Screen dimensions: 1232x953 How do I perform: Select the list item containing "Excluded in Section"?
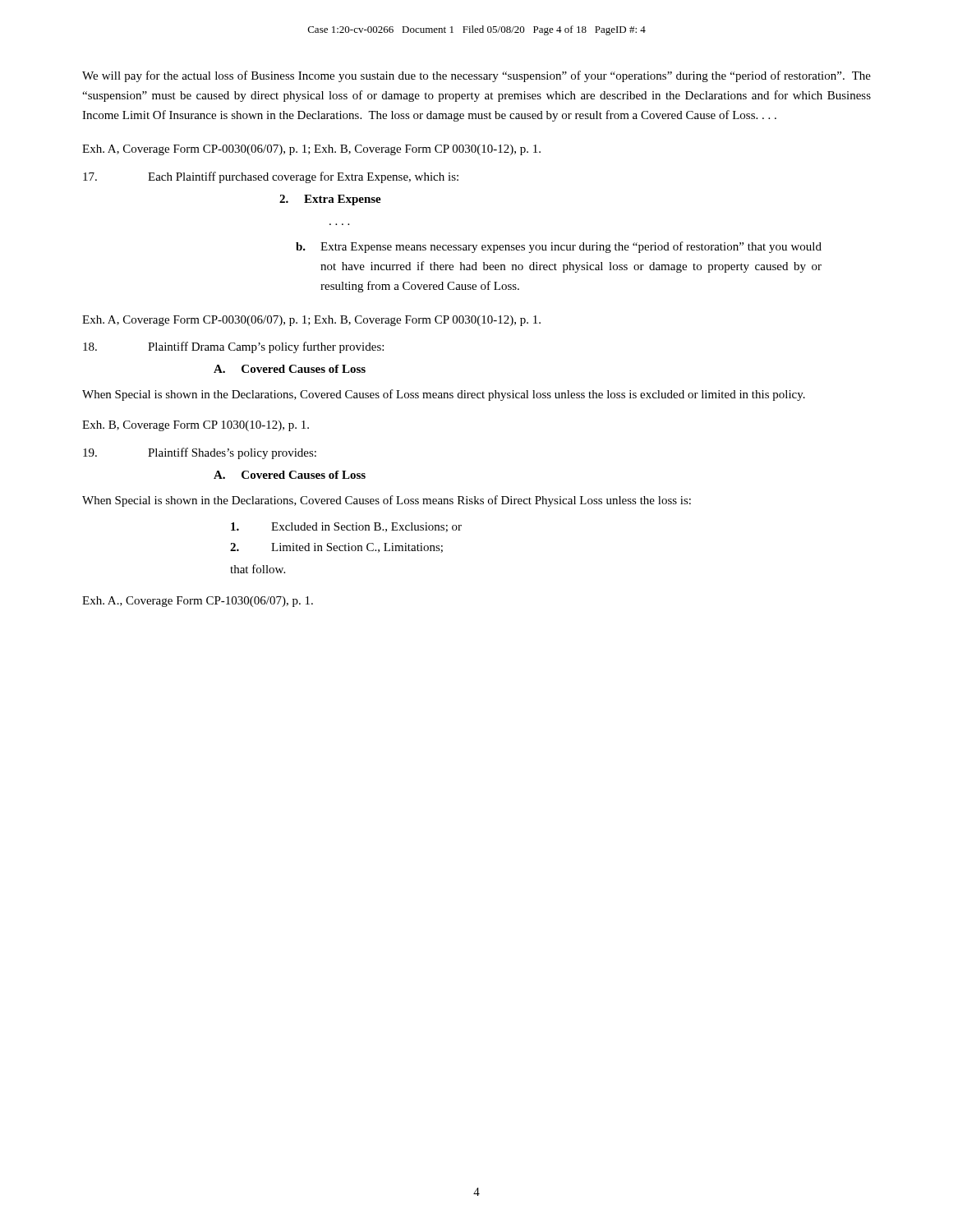[x=346, y=526]
